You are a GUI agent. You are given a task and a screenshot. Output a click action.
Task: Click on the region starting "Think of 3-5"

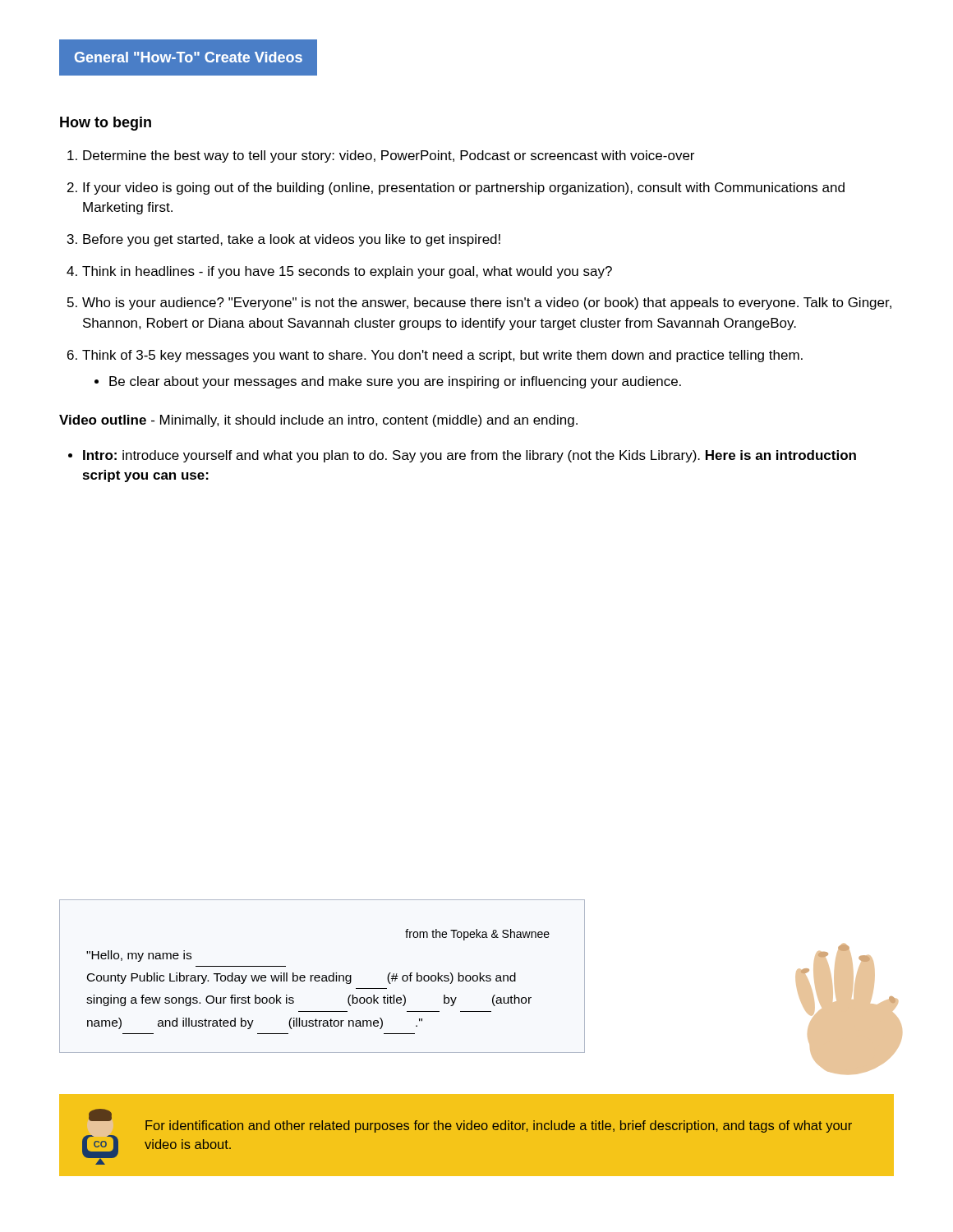[488, 369]
